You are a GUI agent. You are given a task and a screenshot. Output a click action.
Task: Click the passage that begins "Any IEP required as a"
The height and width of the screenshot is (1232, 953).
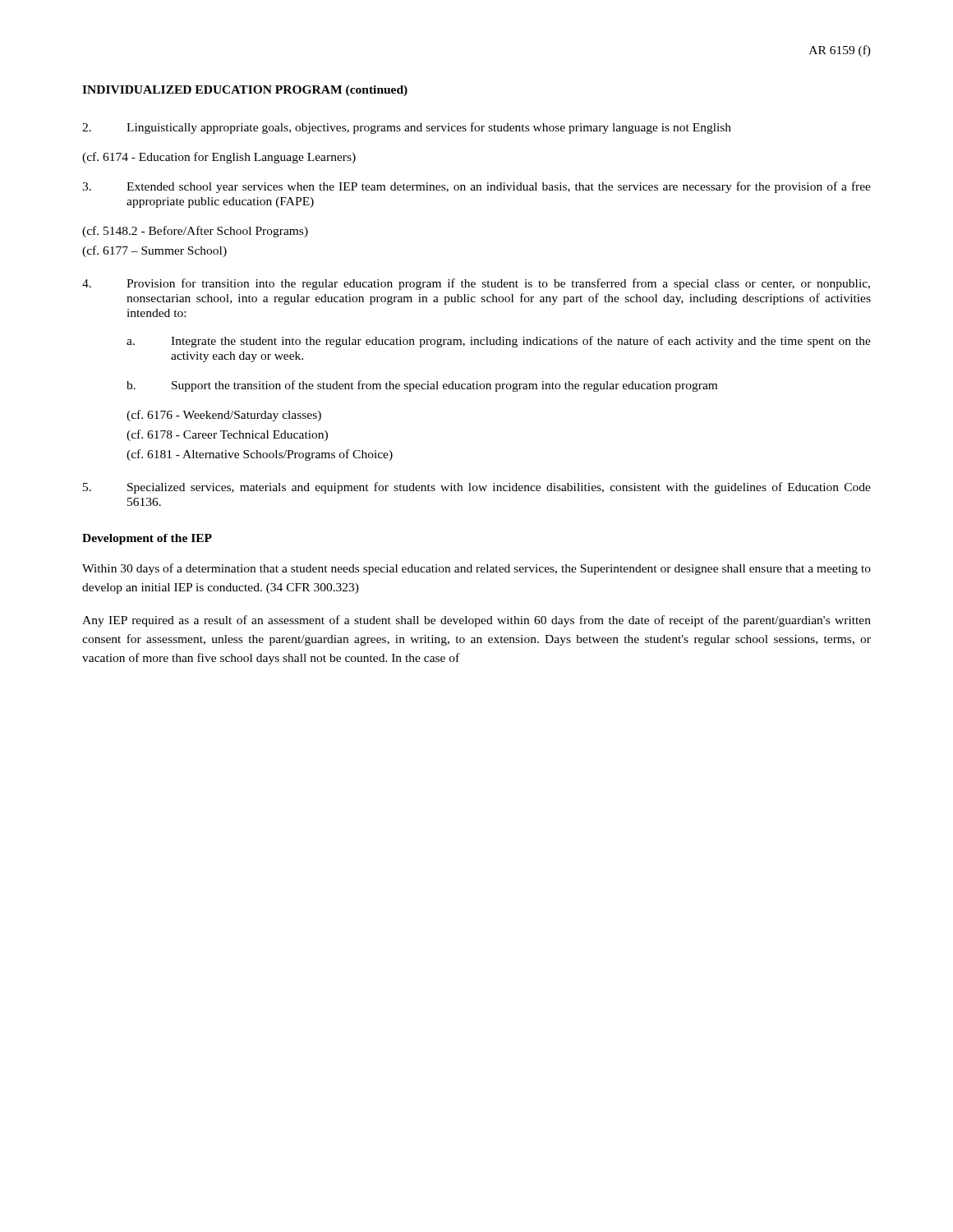[476, 638]
